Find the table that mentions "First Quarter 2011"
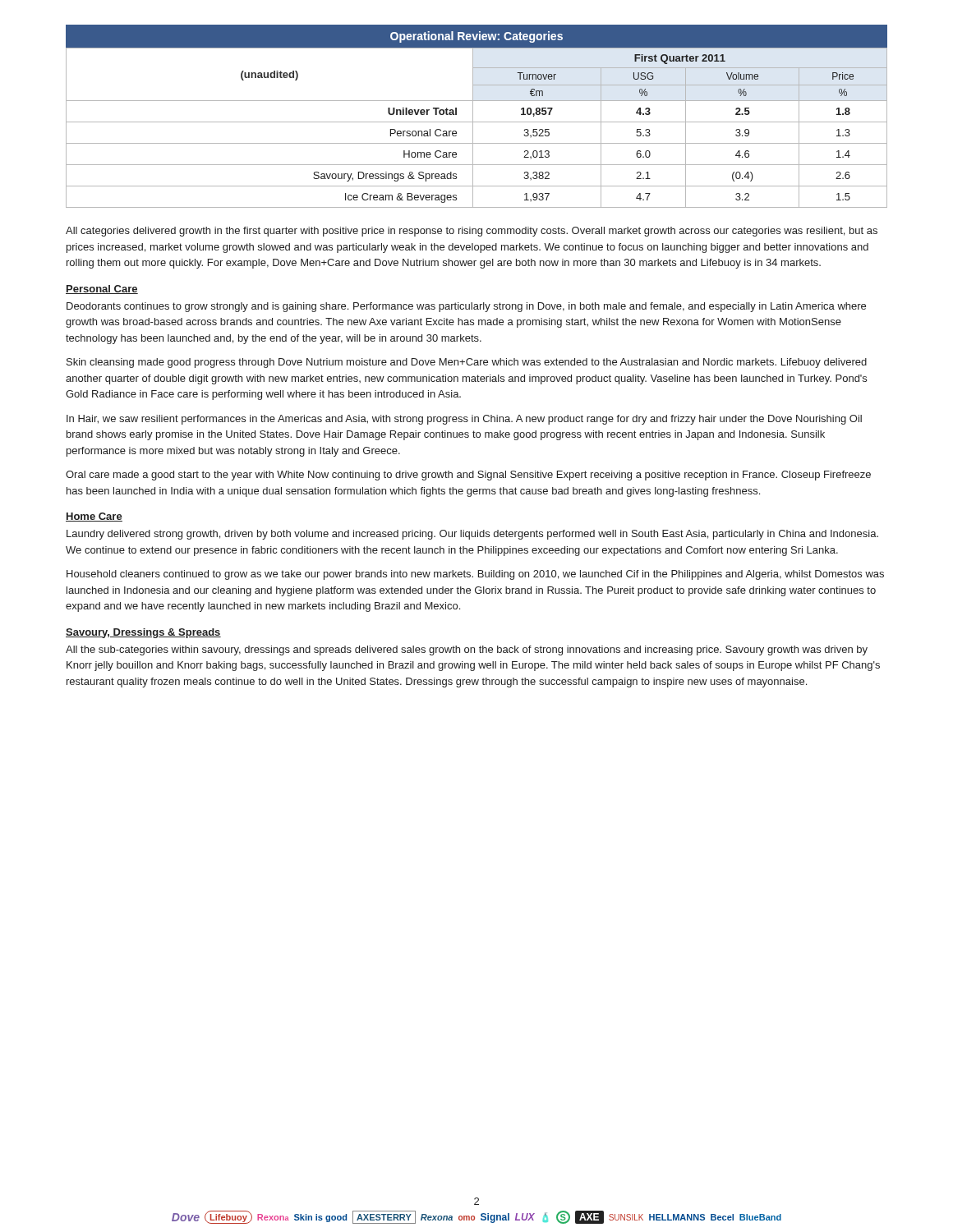This screenshot has width=953, height=1232. pos(476,128)
